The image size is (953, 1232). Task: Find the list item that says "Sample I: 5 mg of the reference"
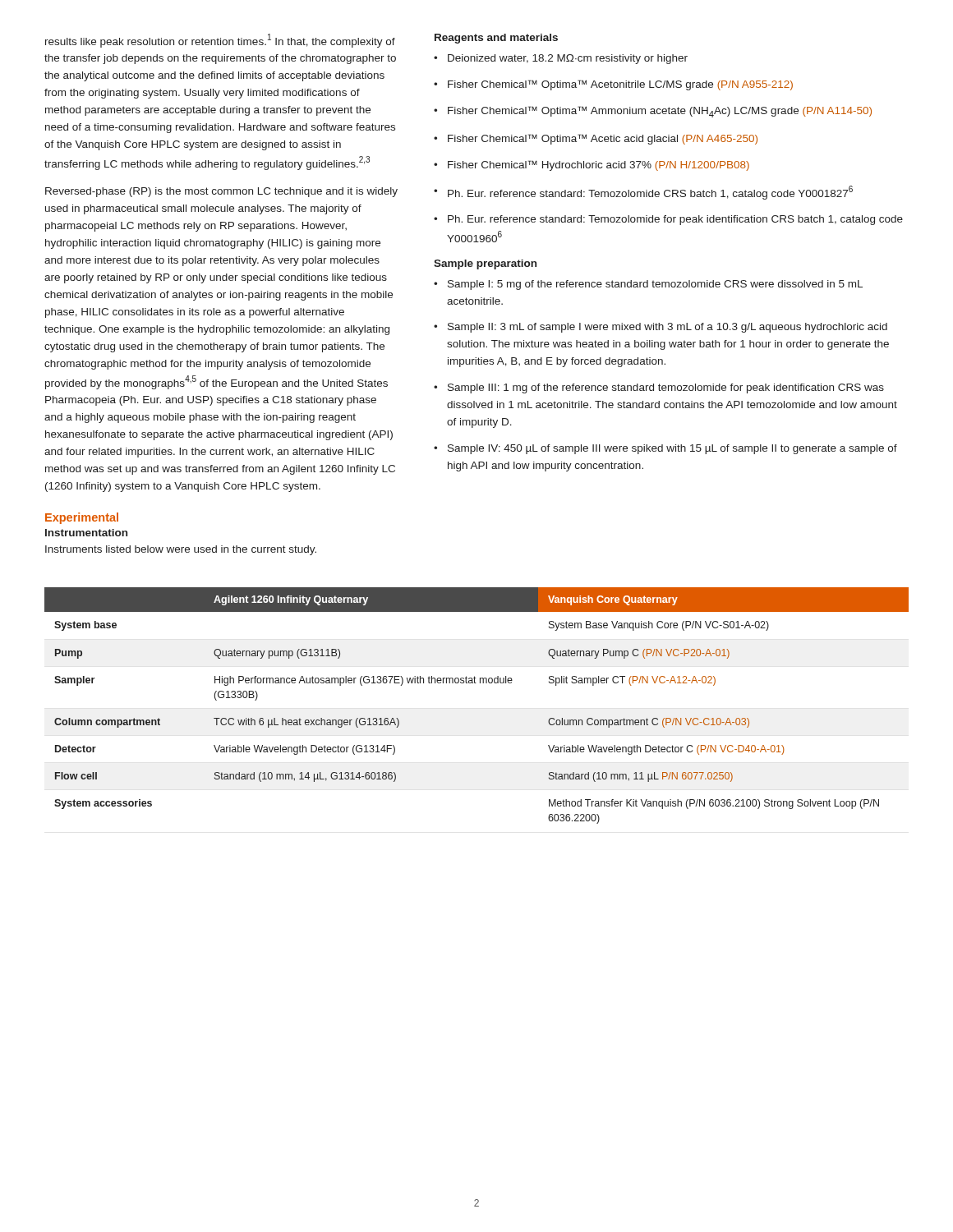pyautogui.click(x=655, y=292)
